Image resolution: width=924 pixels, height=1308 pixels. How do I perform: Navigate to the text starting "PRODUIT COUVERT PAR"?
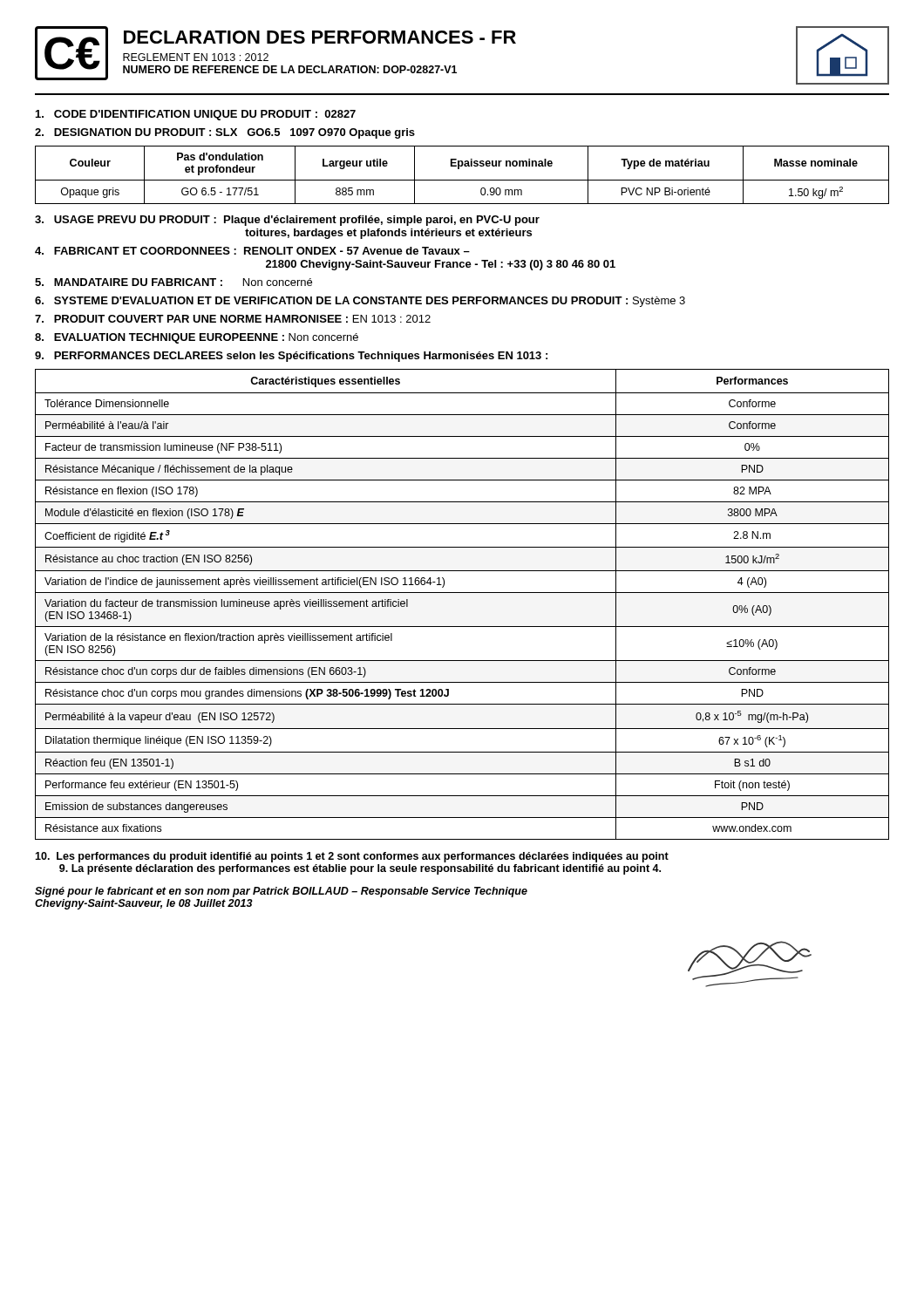[x=233, y=319]
